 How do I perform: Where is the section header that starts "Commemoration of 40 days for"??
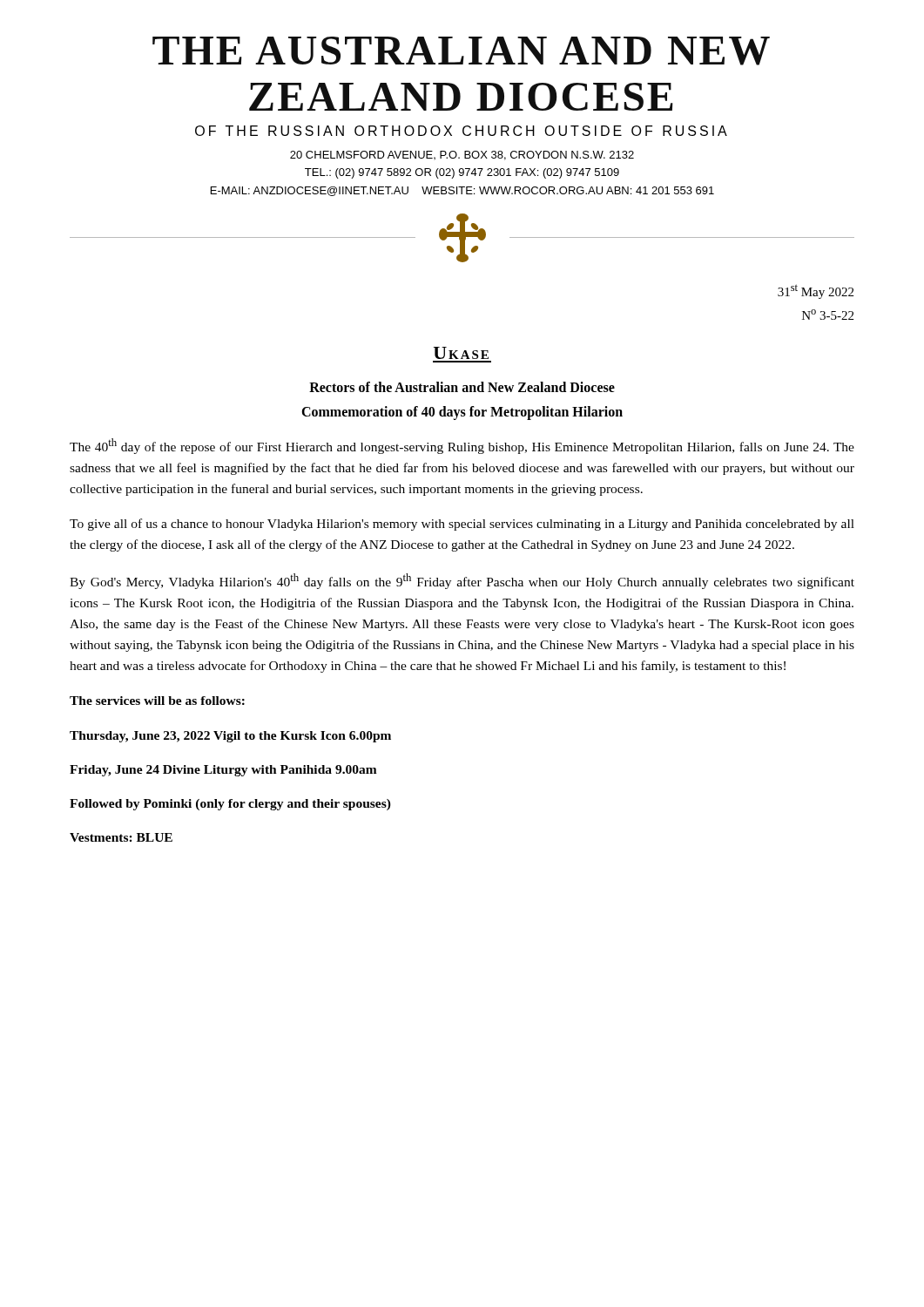(462, 412)
